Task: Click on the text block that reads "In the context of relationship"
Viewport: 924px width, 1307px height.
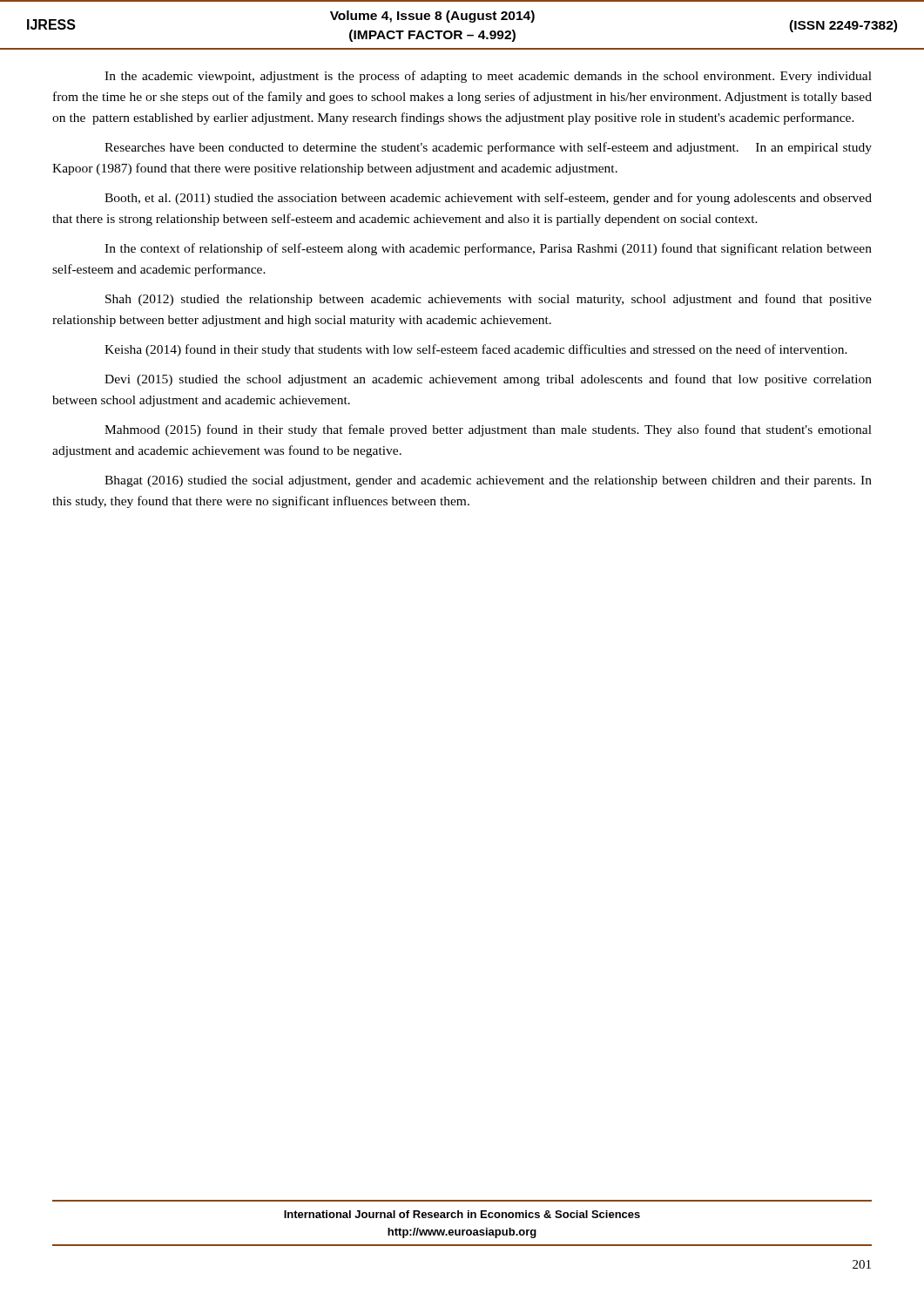Action: [x=462, y=258]
